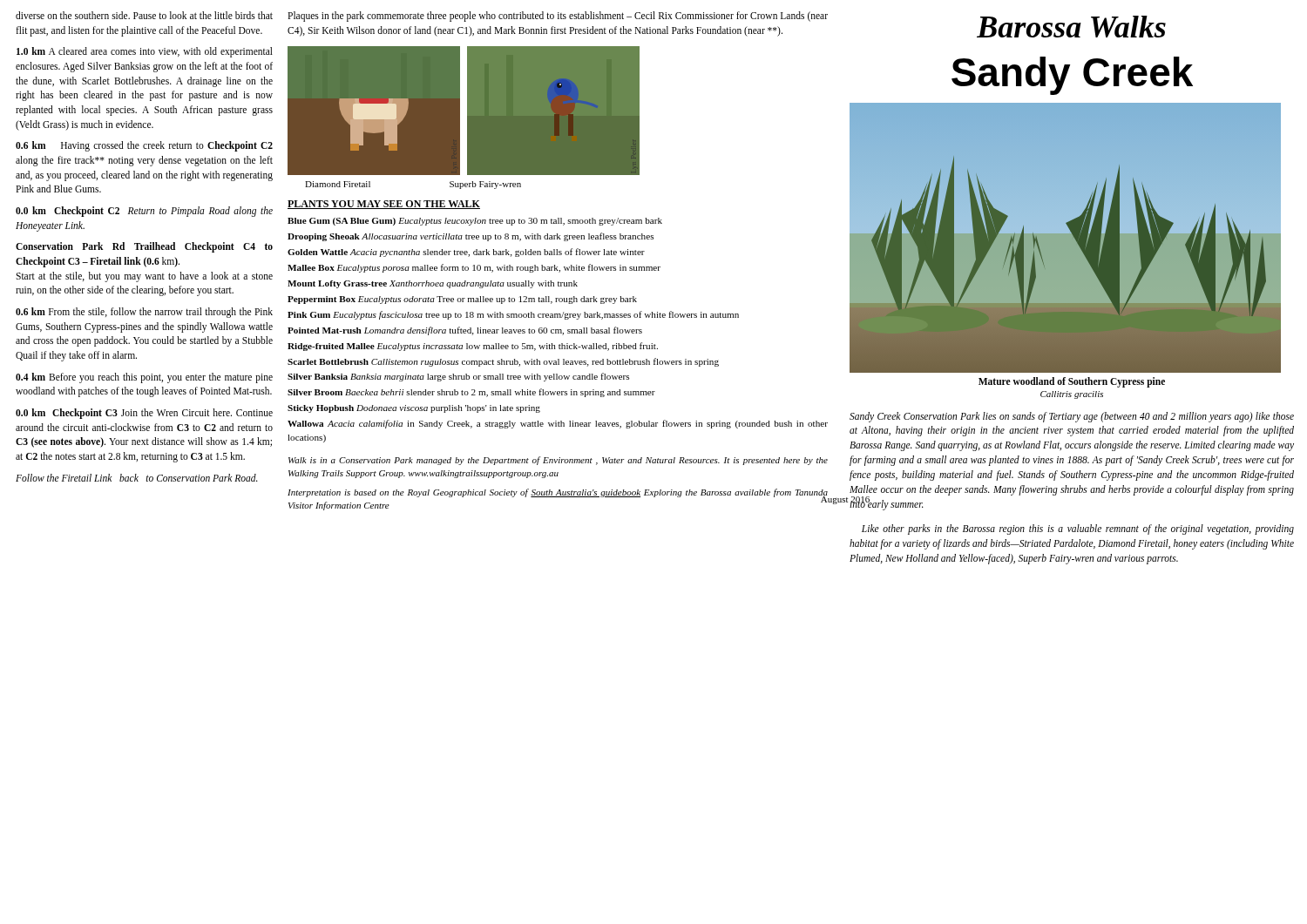This screenshot has width=1307, height=924.
Task: Locate the block of text that opens with "4 km Before you reach this point,"
Action: click(x=144, y=384)
